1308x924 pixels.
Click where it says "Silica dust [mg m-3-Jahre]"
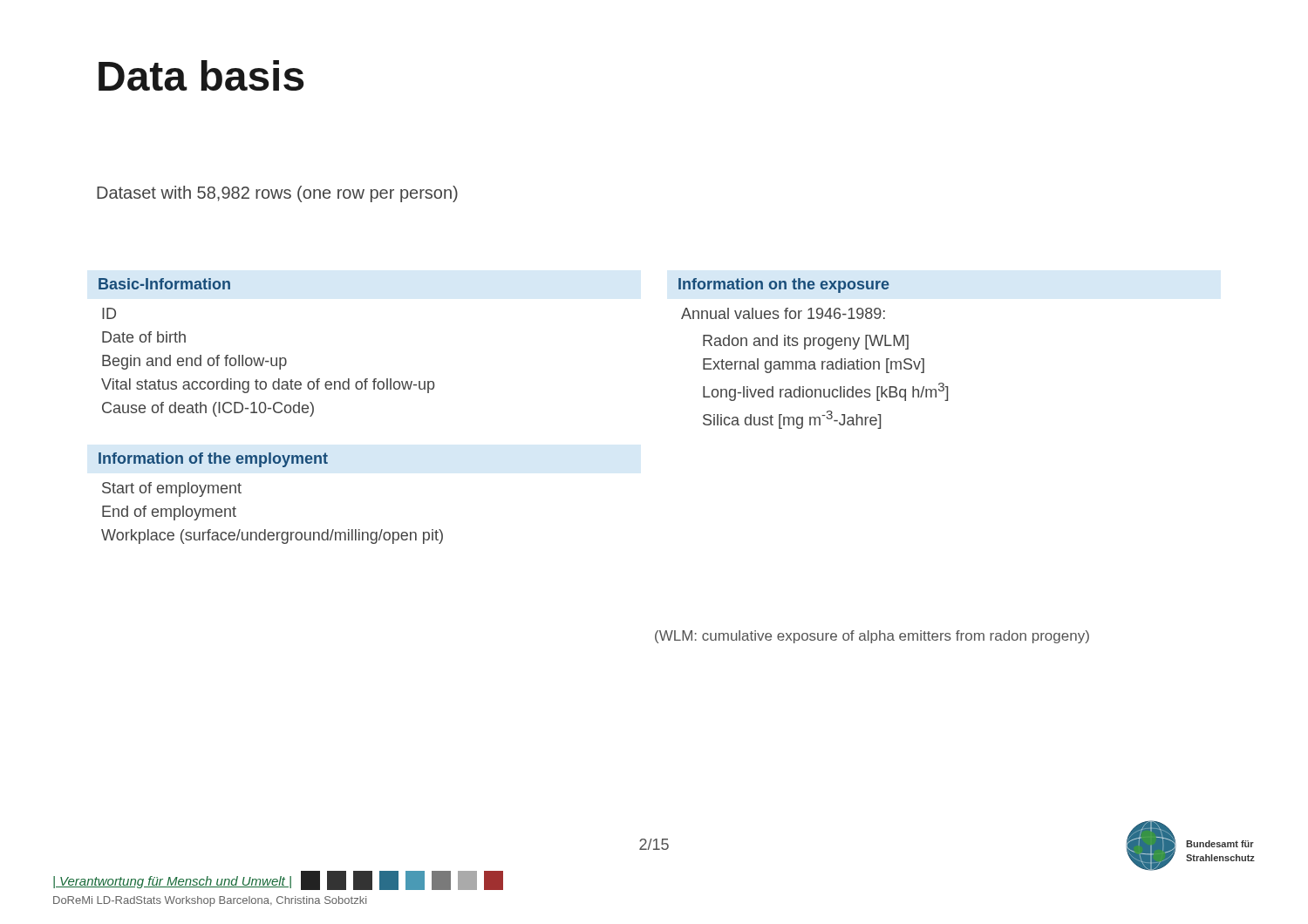coord(792,418)
